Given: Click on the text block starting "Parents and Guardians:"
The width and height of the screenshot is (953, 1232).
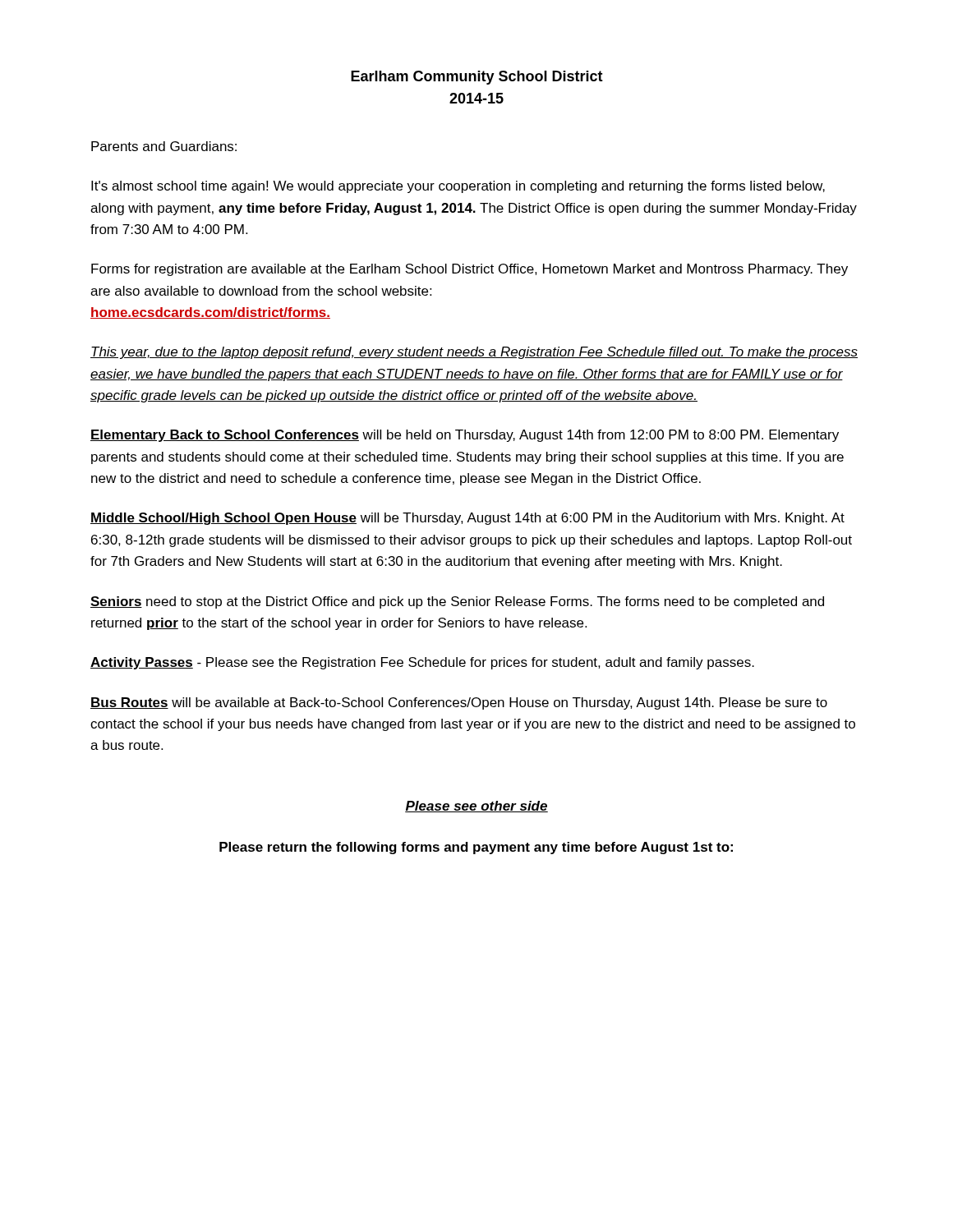Looking at the screenshot, I should (164, 147).
